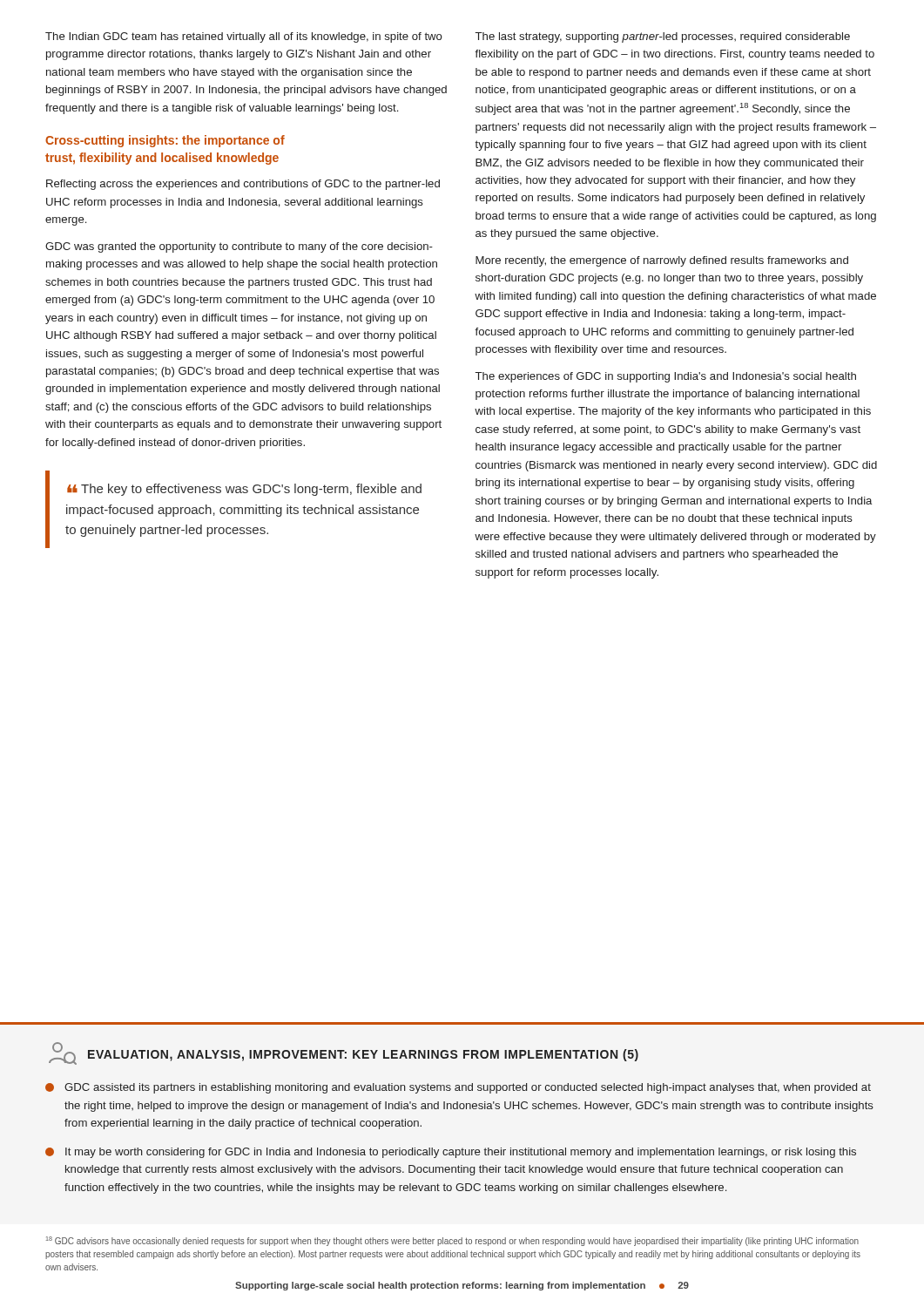The image size is (924, 1307).
Task: Click on the text block starting "GDC was granted the opportunity to contribute"
Action: click(244, 344)
